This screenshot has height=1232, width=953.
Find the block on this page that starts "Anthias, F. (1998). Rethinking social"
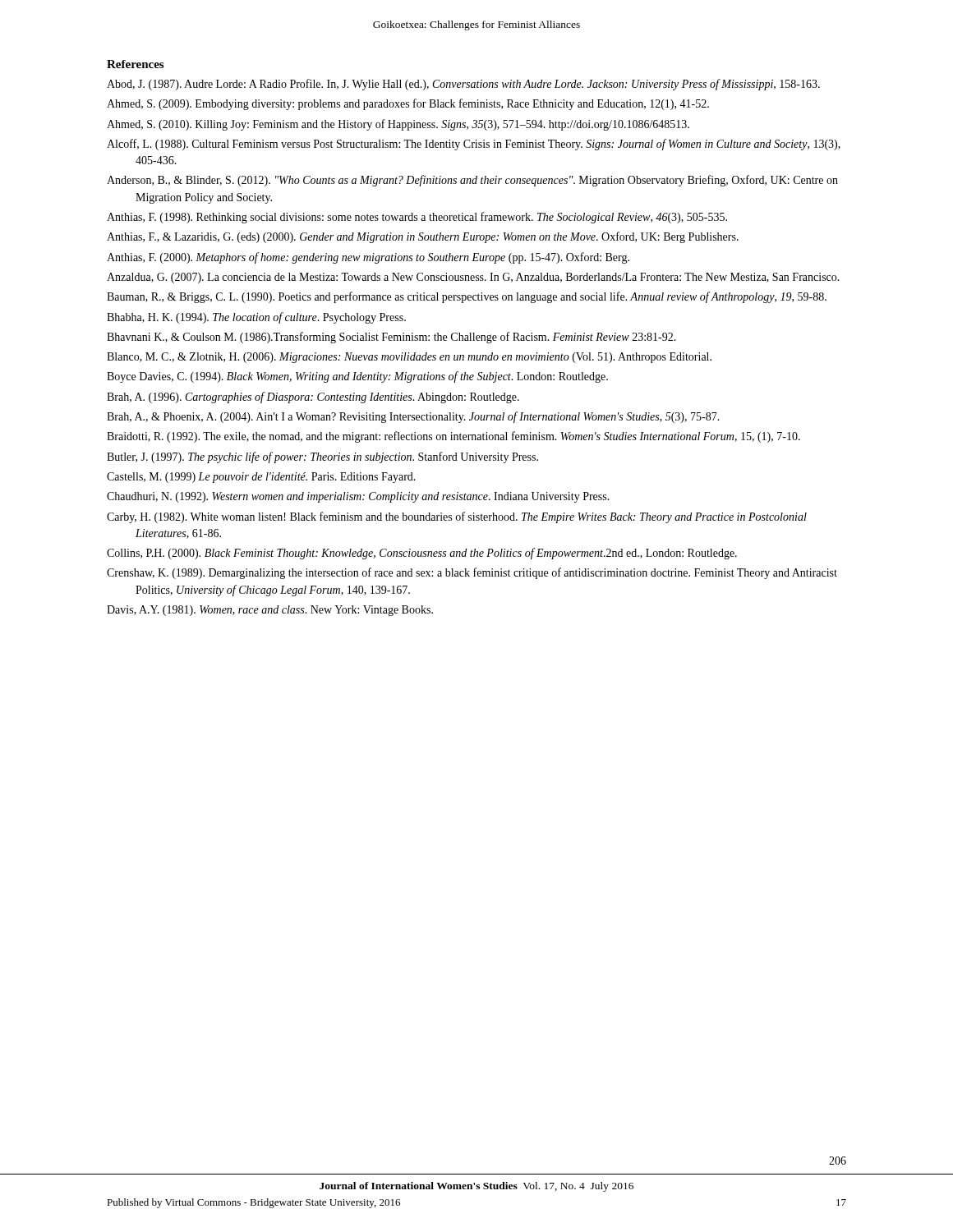coord(417,217)
